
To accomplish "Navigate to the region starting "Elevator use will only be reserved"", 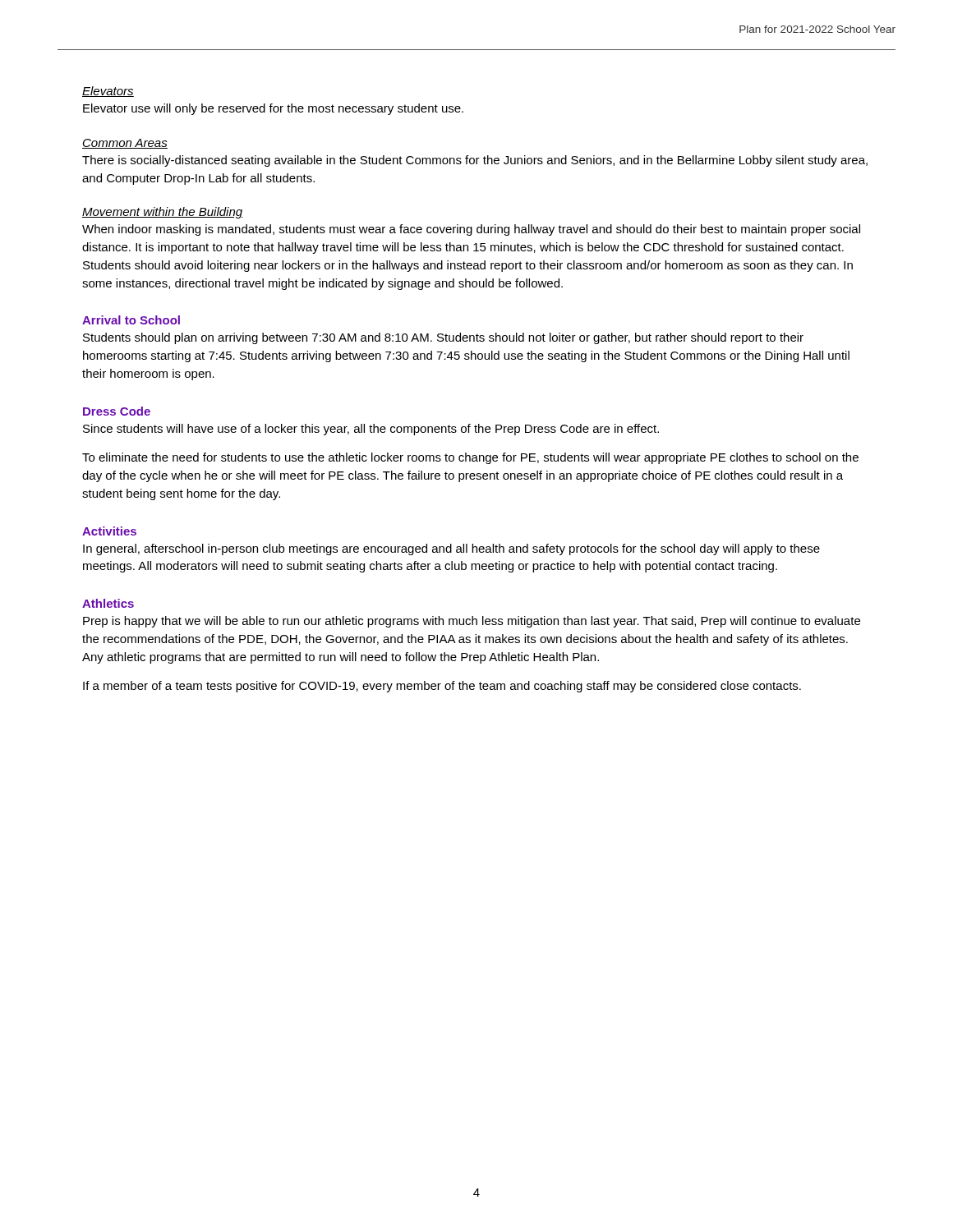I will click(x=273, y=108).
